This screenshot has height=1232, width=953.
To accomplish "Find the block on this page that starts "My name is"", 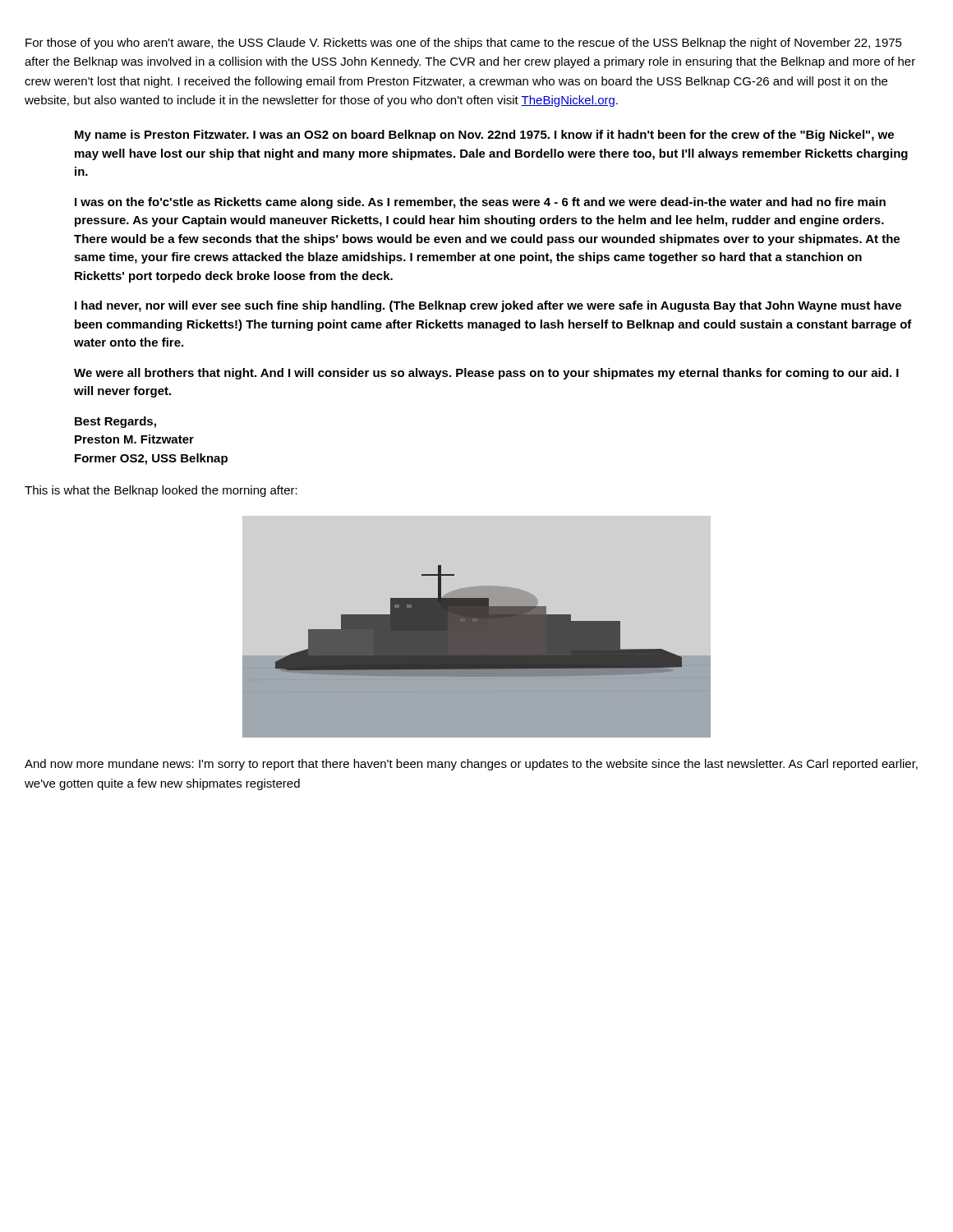I will pos(491,153).
